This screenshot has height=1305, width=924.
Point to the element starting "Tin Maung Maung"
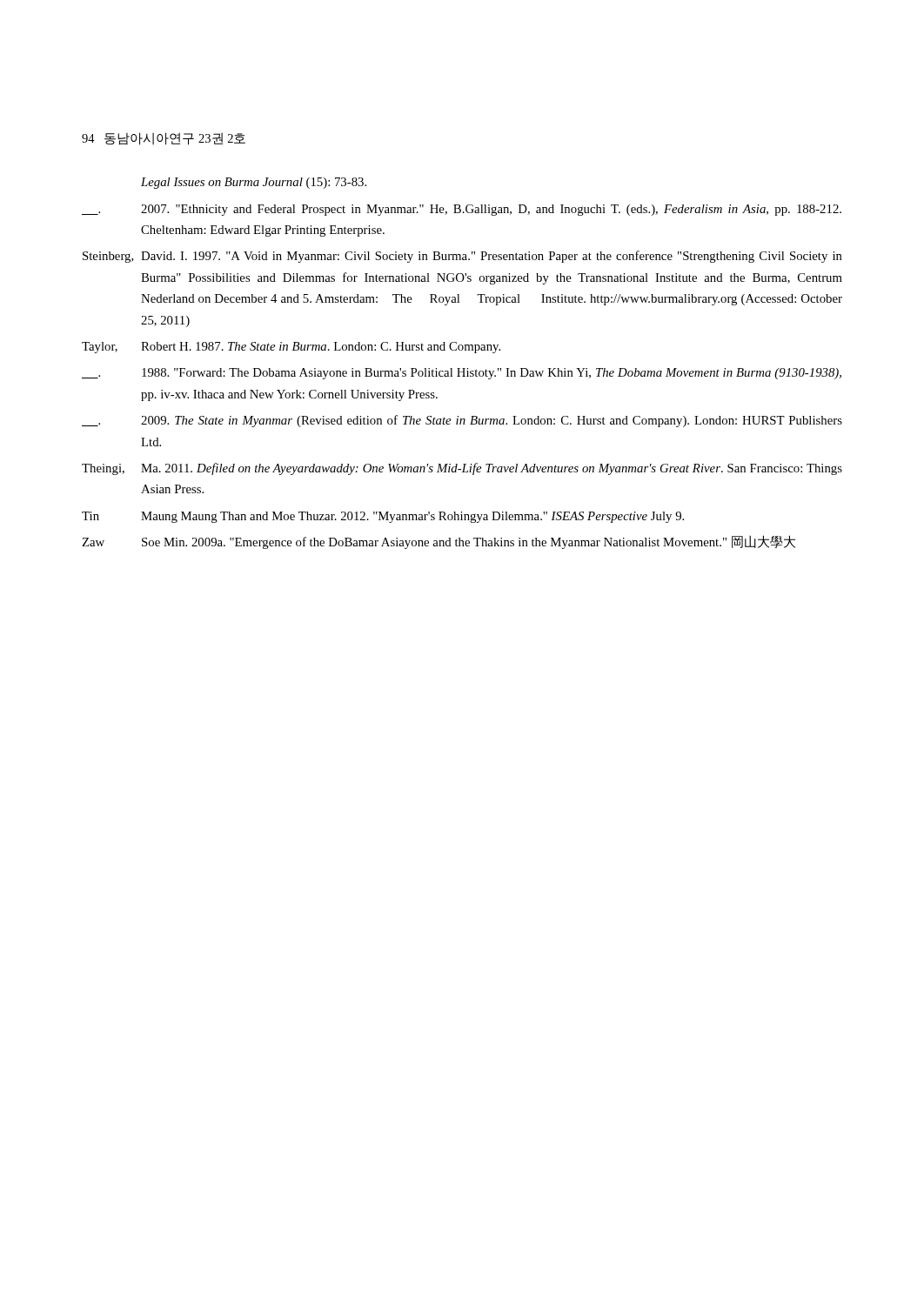click(462, 516)
